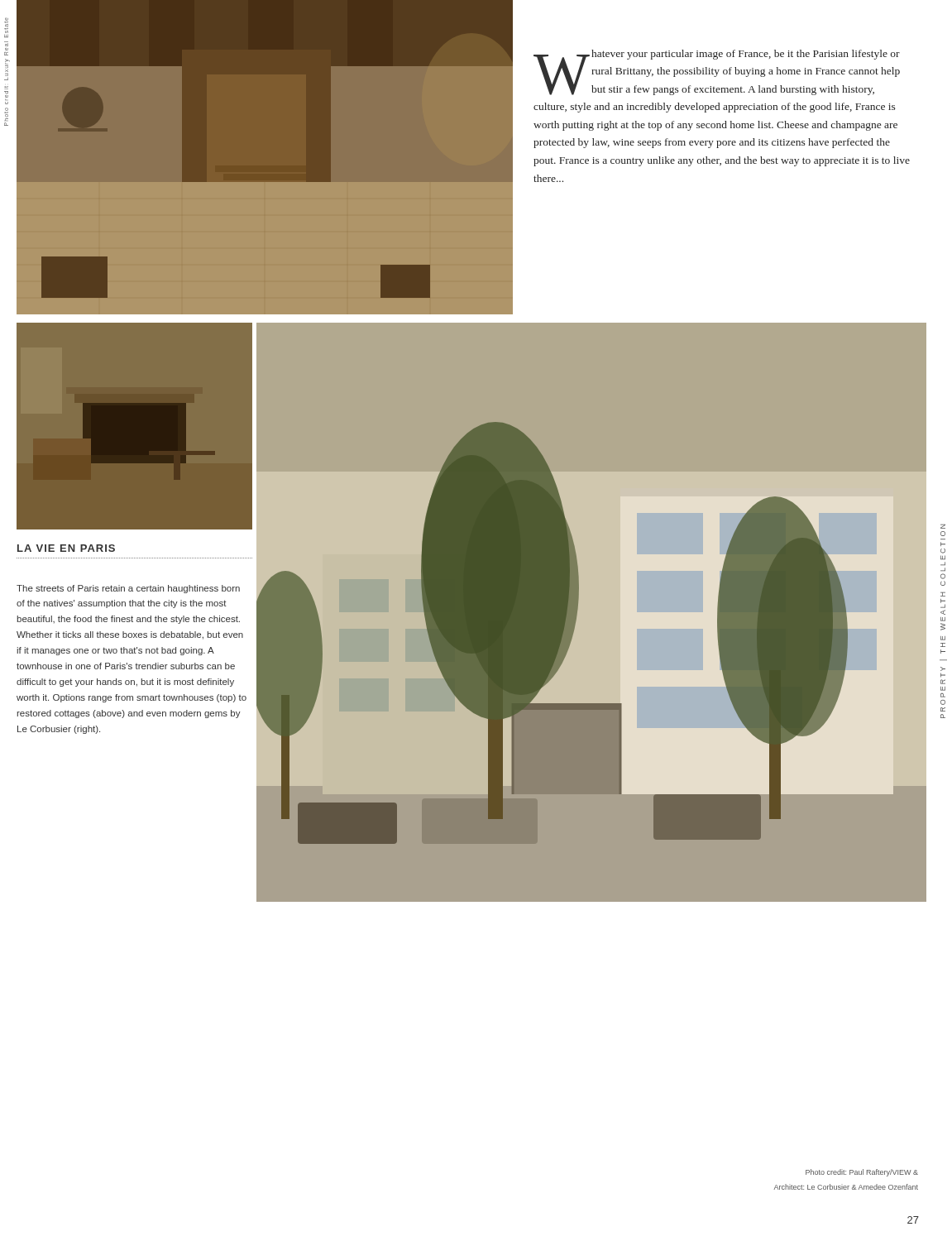The image size is (952, 1241).
Task: Select the section header that reads "LA VIE EN PARIS"
Action: click(134, 550)
